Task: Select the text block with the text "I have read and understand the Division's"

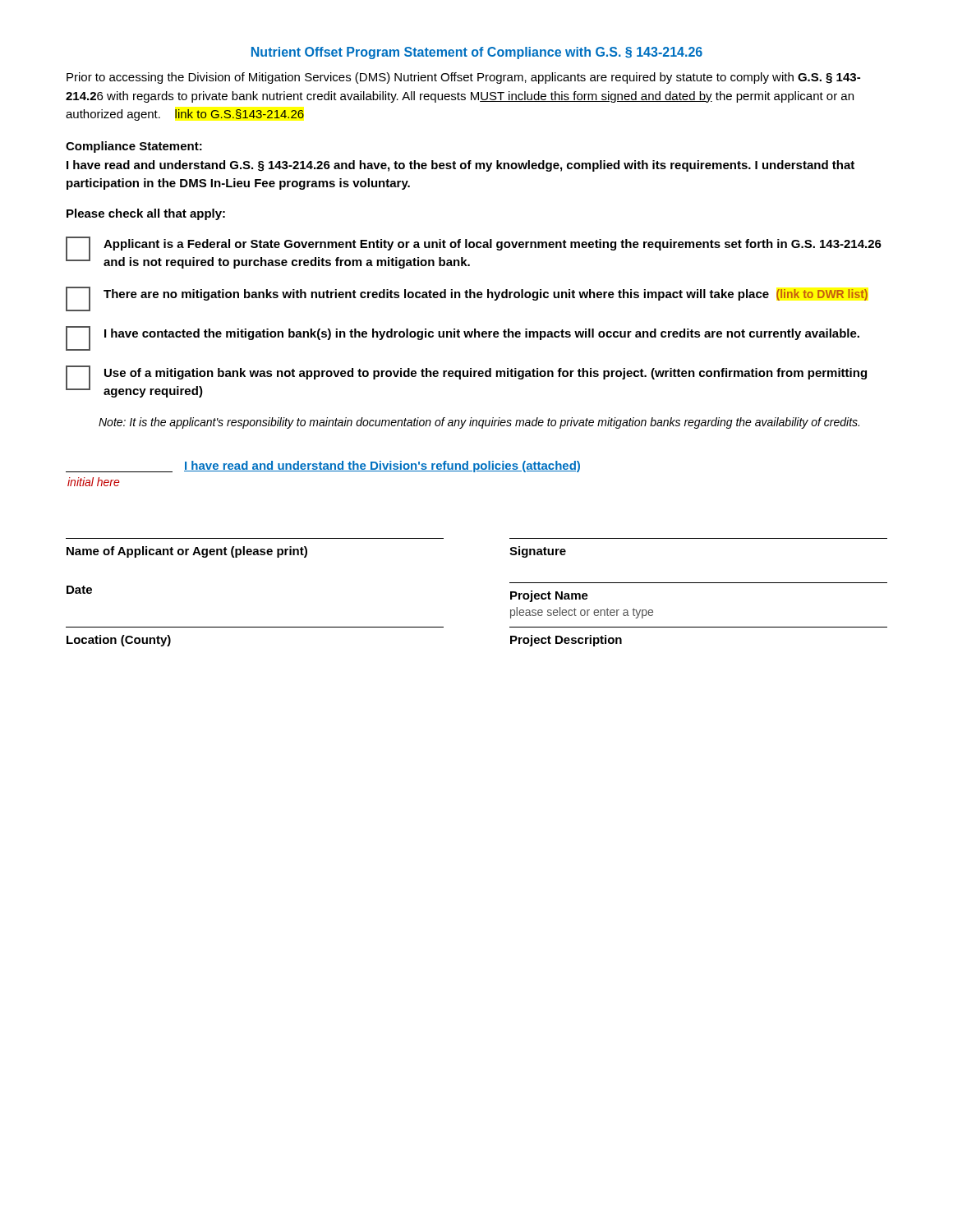Action: click(476, 473)
